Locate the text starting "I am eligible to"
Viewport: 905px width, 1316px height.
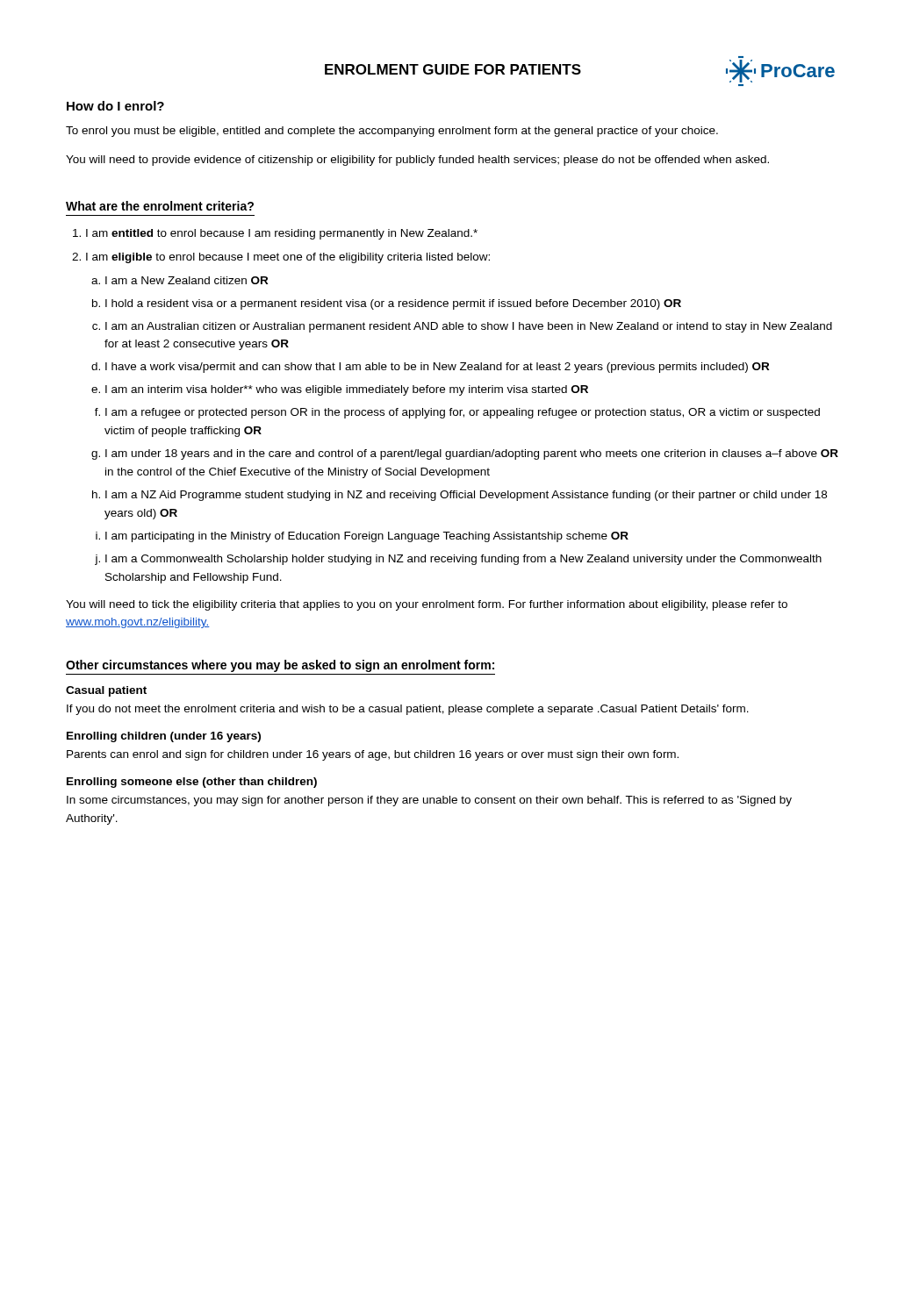click(462, 418)
